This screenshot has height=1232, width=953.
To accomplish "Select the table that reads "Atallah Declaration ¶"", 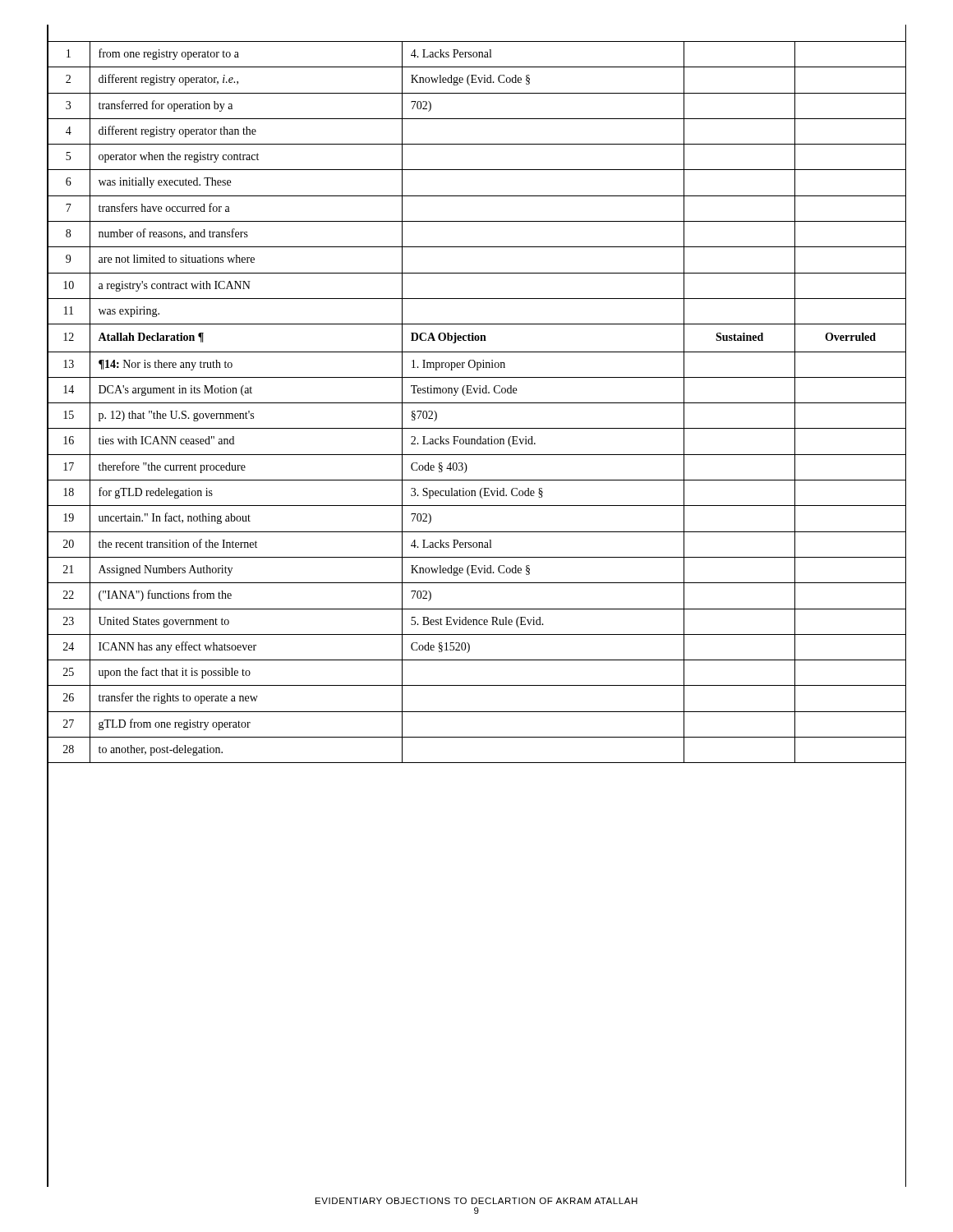I will point(476,402).
